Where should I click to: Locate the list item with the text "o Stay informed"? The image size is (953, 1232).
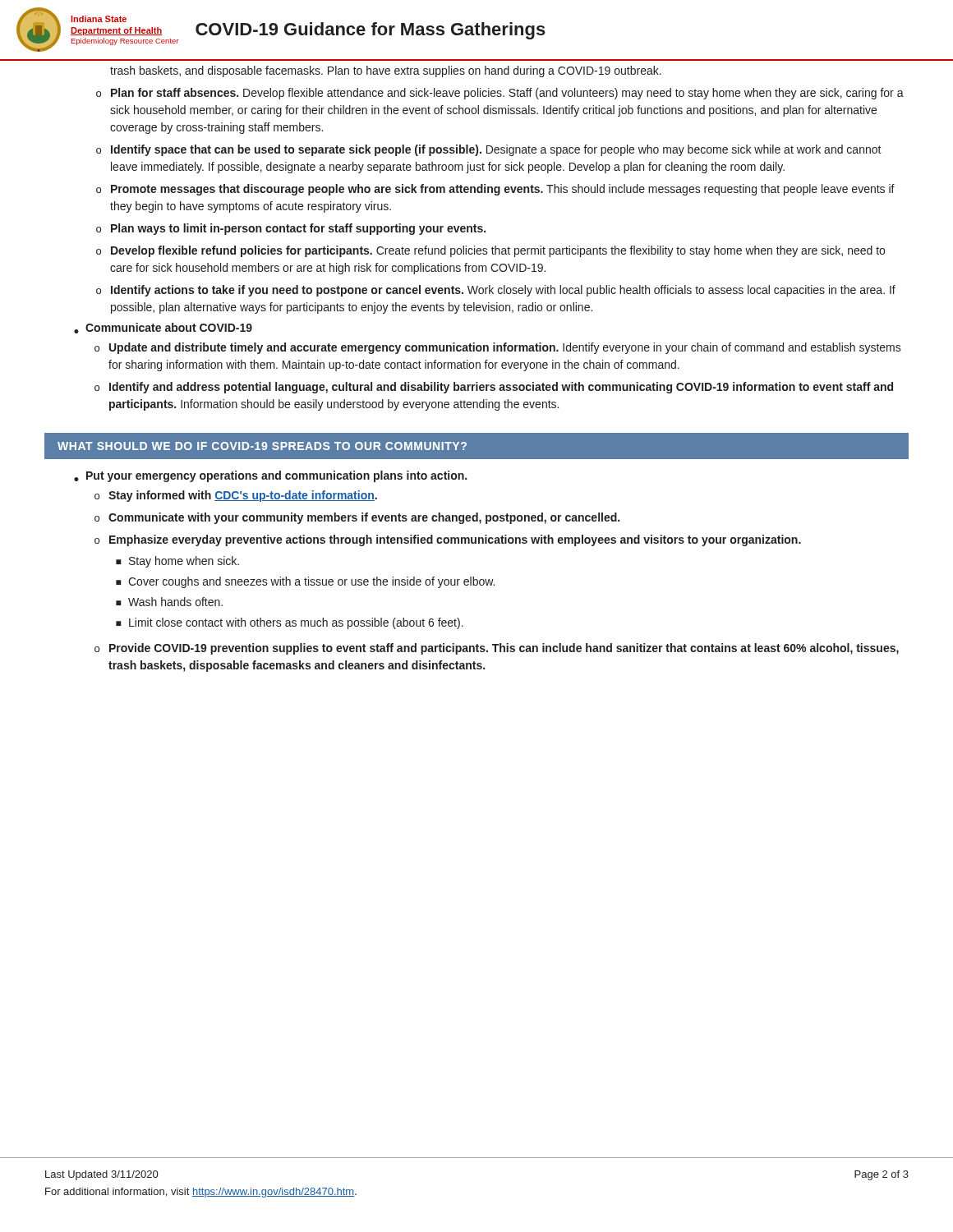pyautogui.click(x=236, y=496)
